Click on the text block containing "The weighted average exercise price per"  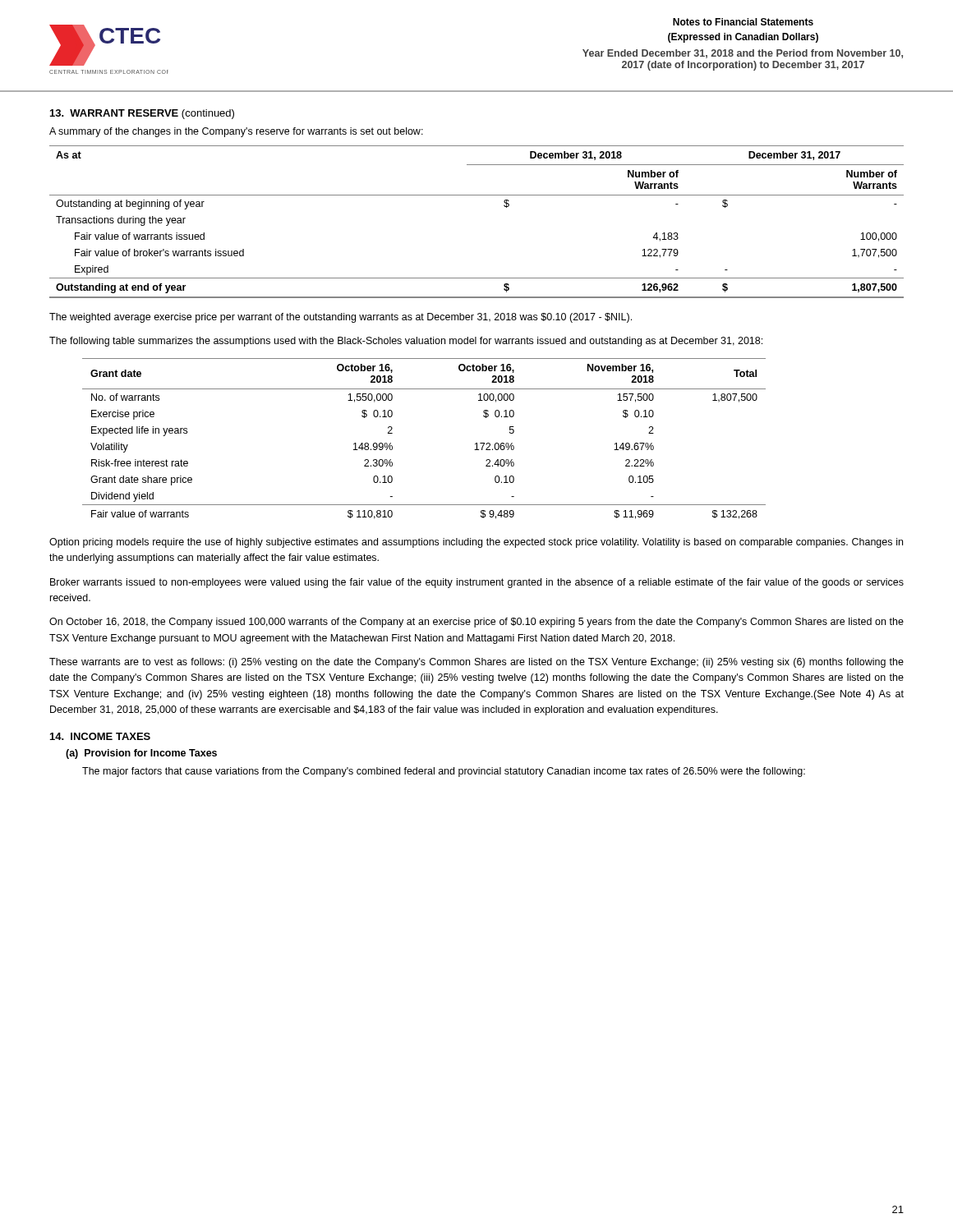(x=341, y=317)
